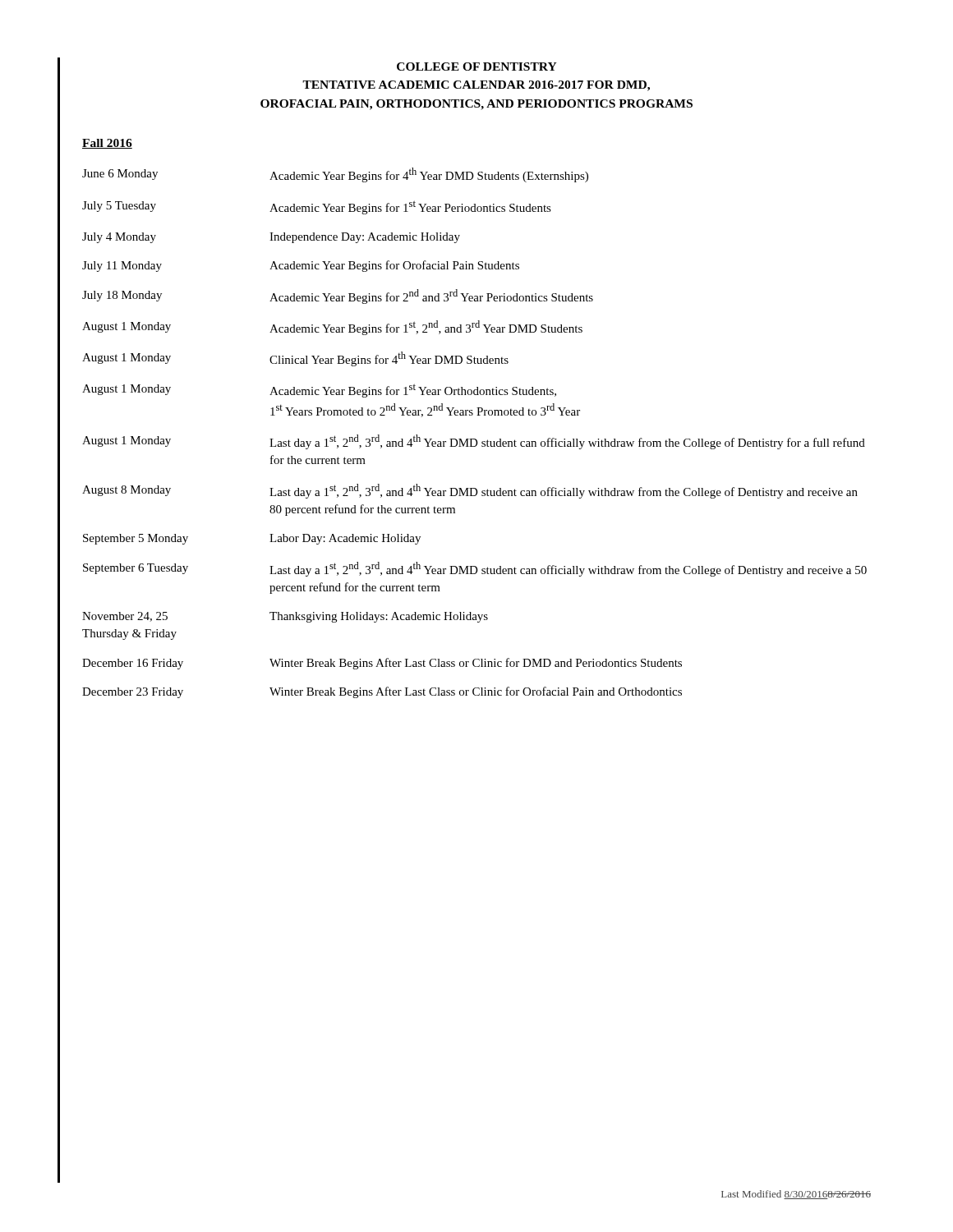The image size is (953, 1232).
Task: Find the block on this page that starts "August 1 Monday Last day a 1st,"
Action: point(476,451)
